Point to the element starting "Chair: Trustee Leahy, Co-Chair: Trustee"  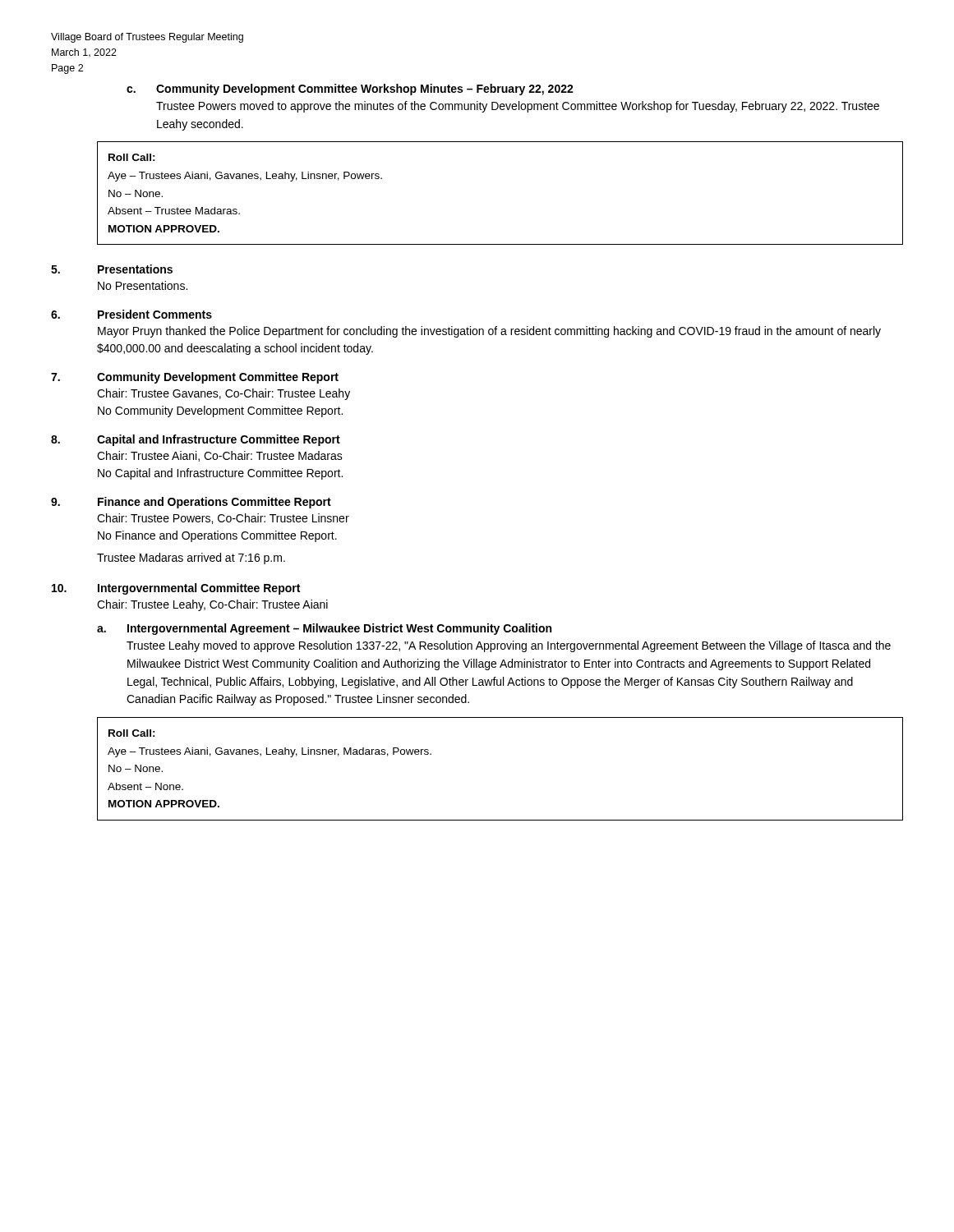coord(213,605)
